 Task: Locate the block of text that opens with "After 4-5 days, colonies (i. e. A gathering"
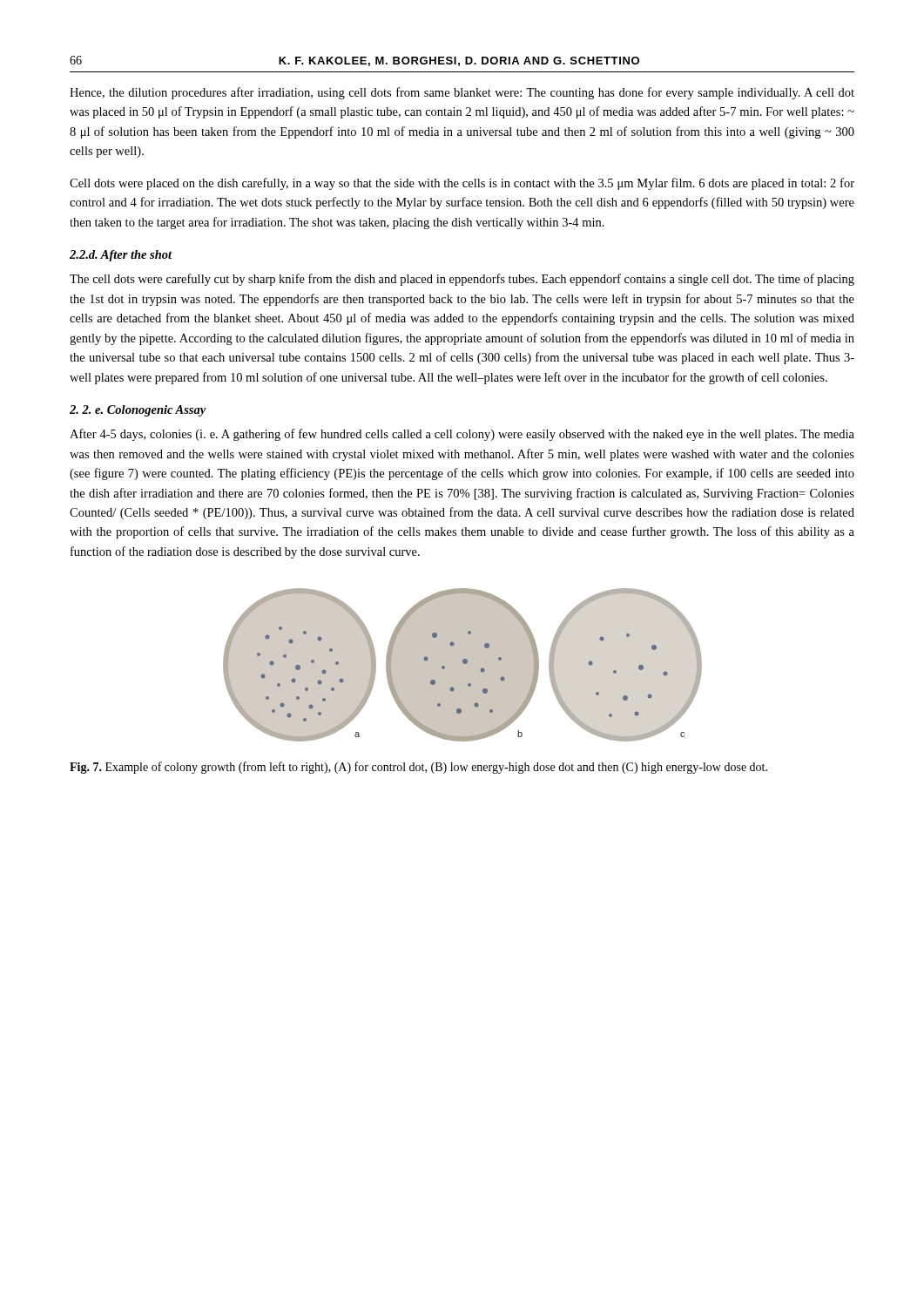coord(462,493)
